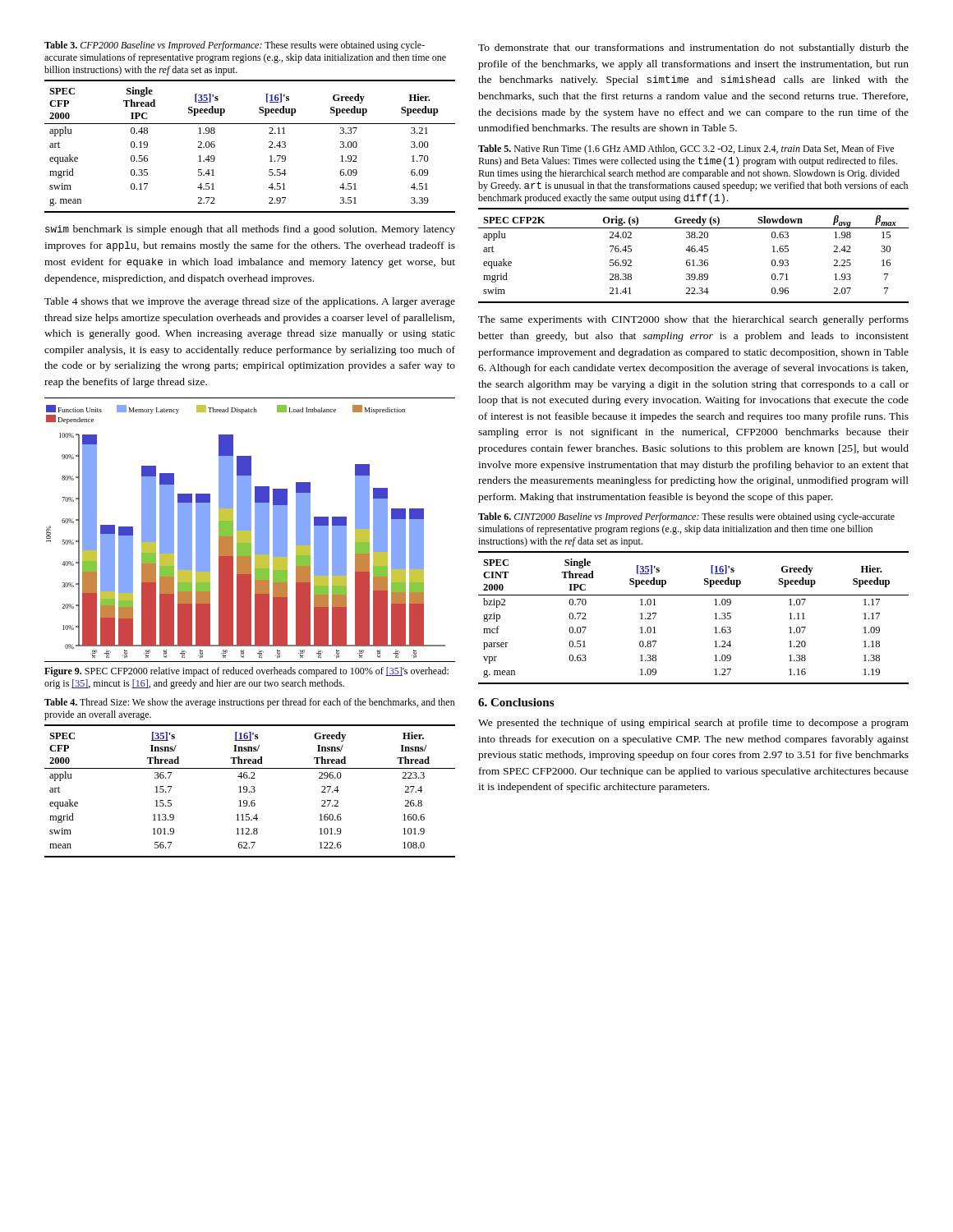
Task: Find the caption containing "Table 5. Native Run Time (1.6 GHz"
Action: click(x=693, y=174)
